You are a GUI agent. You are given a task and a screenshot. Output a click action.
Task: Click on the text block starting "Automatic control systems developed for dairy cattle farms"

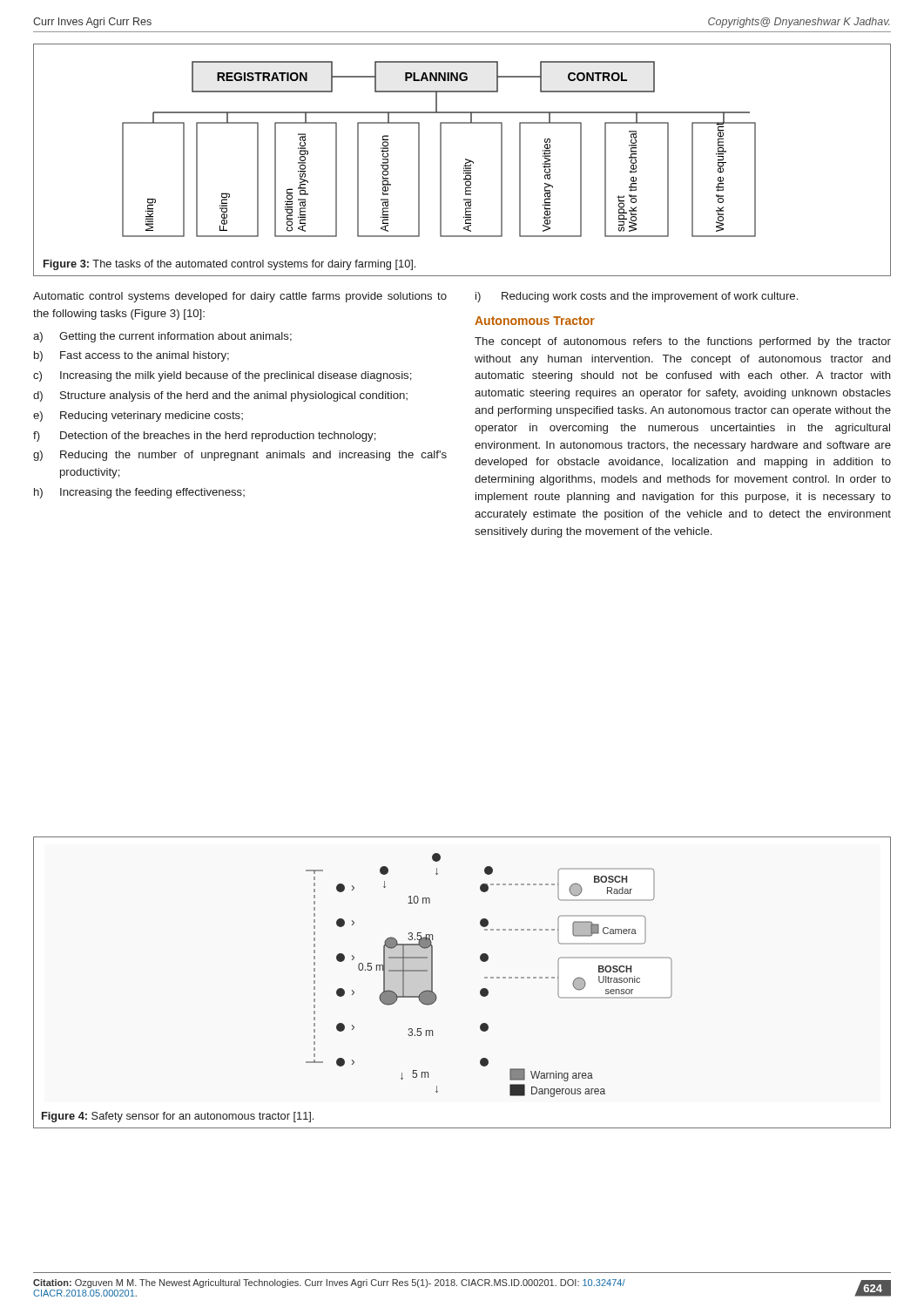coord(240,304)
